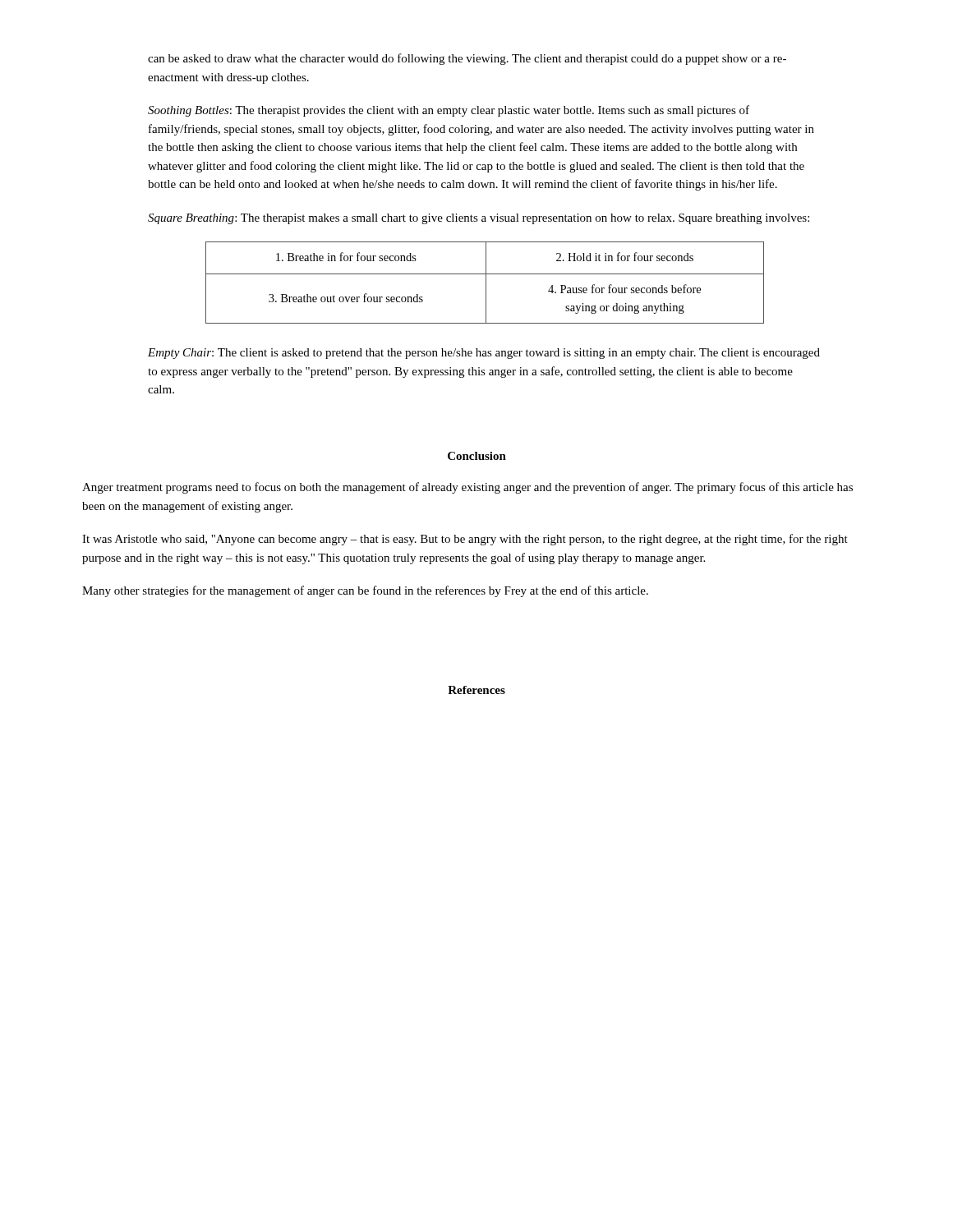The image size is (953, 1232).
Task: Locate the text block that reads "Square Breathing: The therapist makes a small"
Action: point(479,217)
